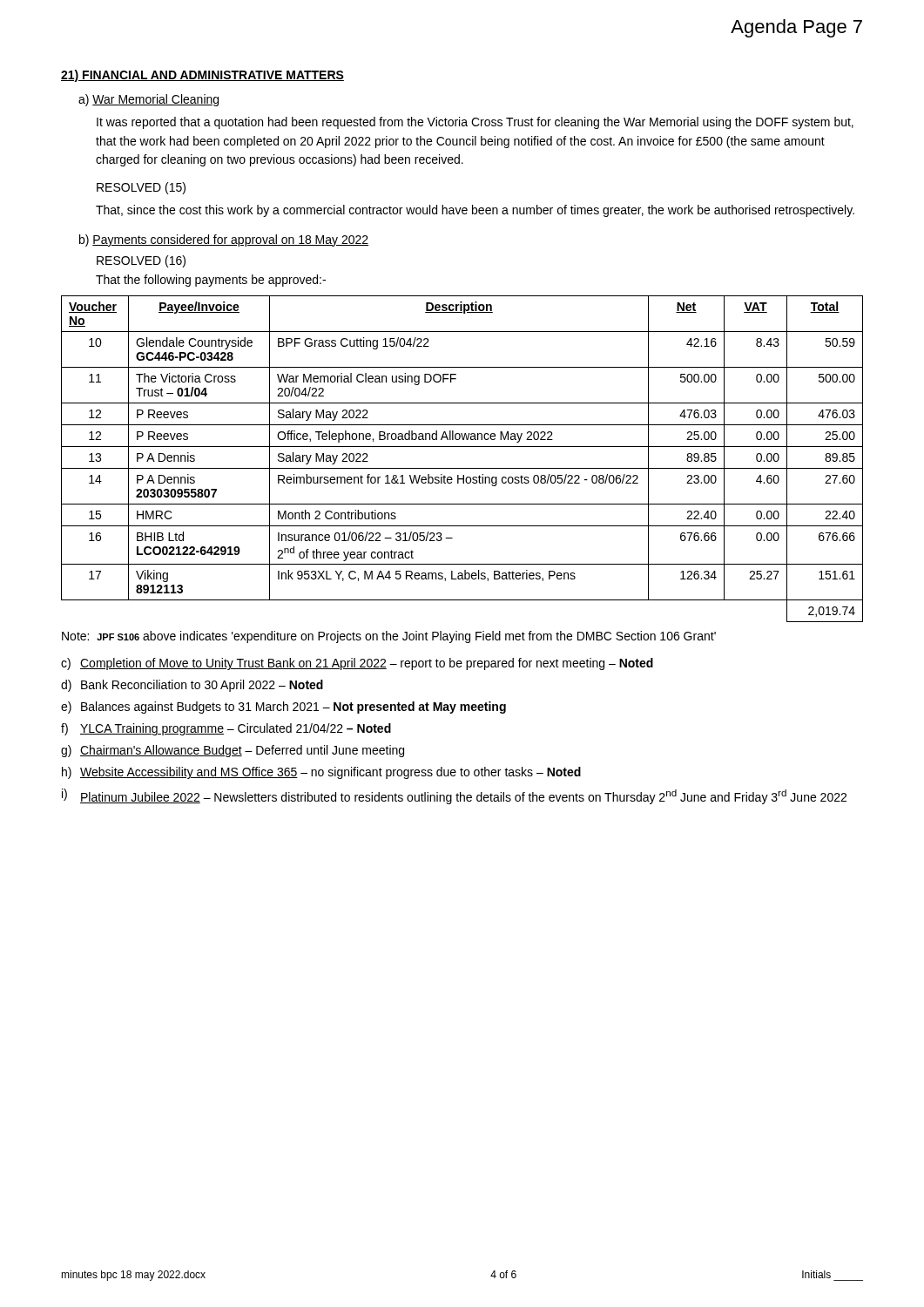The height and width of the screenshot is (1307, 924).
Task: Select the block starting "21) FINANCIAL AND ADMINISTRATIVE MATTERS"
Action: [202, 75]
